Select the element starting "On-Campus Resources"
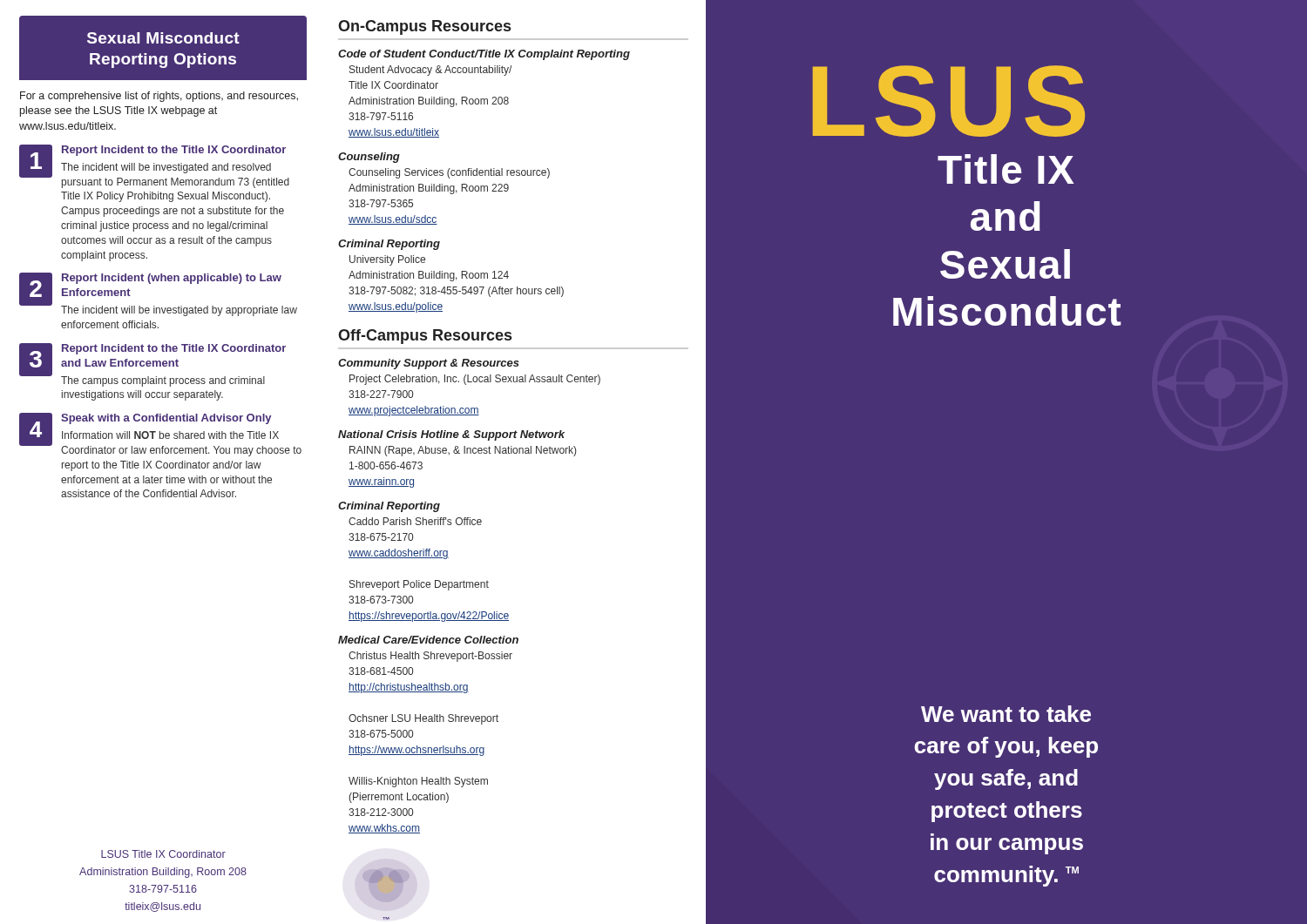 (x=425, y=26)
